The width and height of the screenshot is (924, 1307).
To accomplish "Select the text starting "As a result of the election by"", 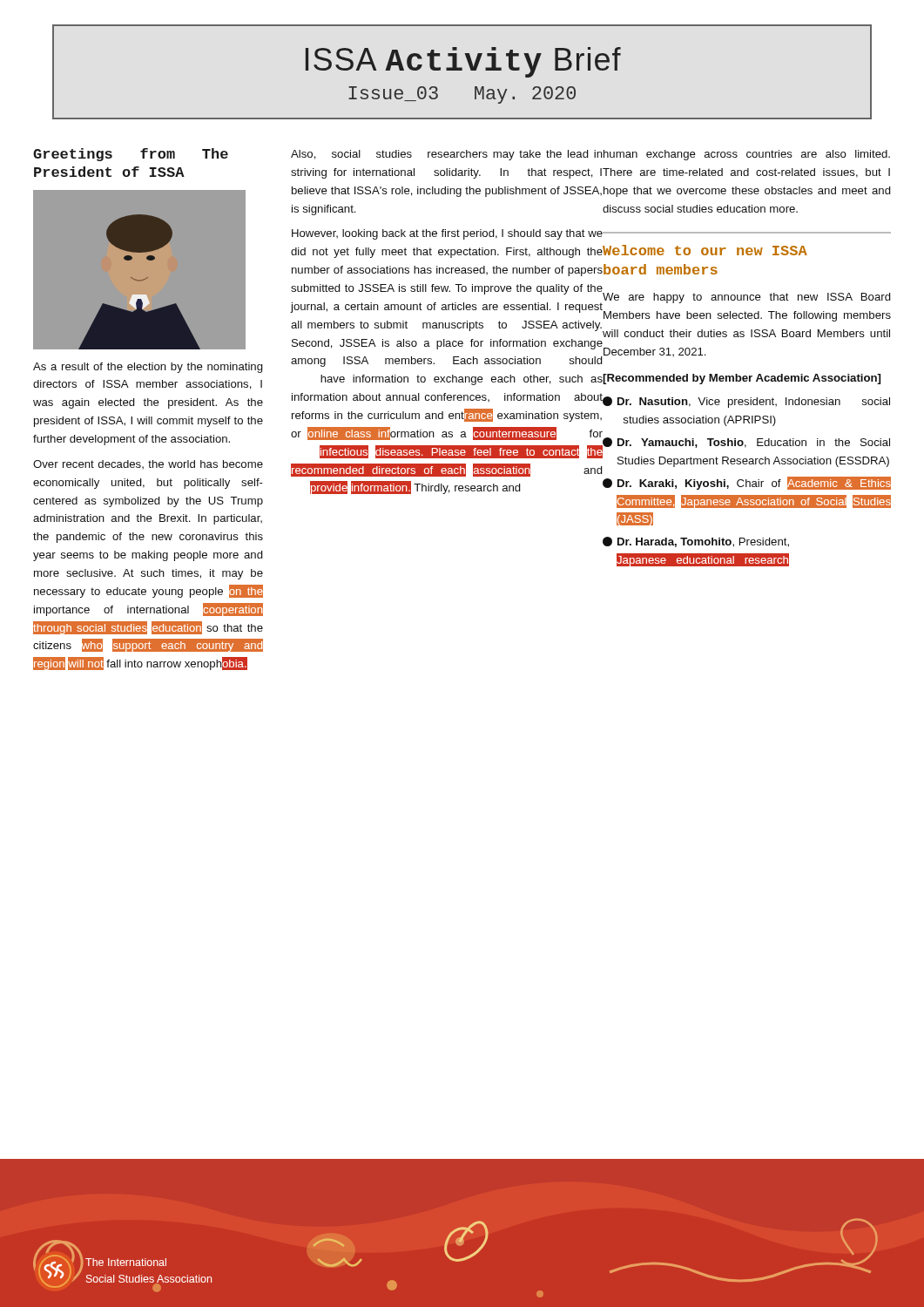I will click(148, 402).
